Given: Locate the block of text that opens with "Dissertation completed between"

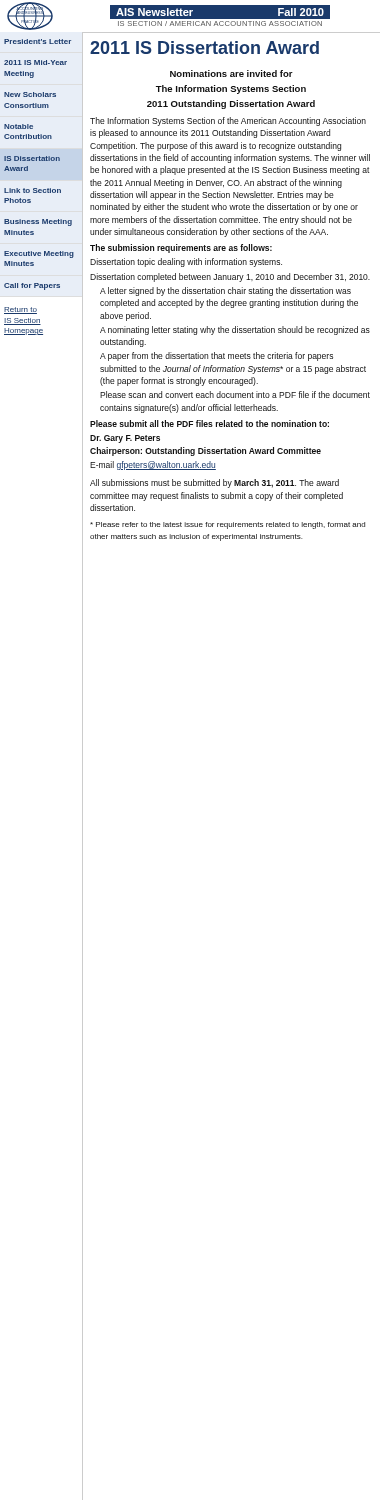Looking at the screenshot, I should point(230,277).
